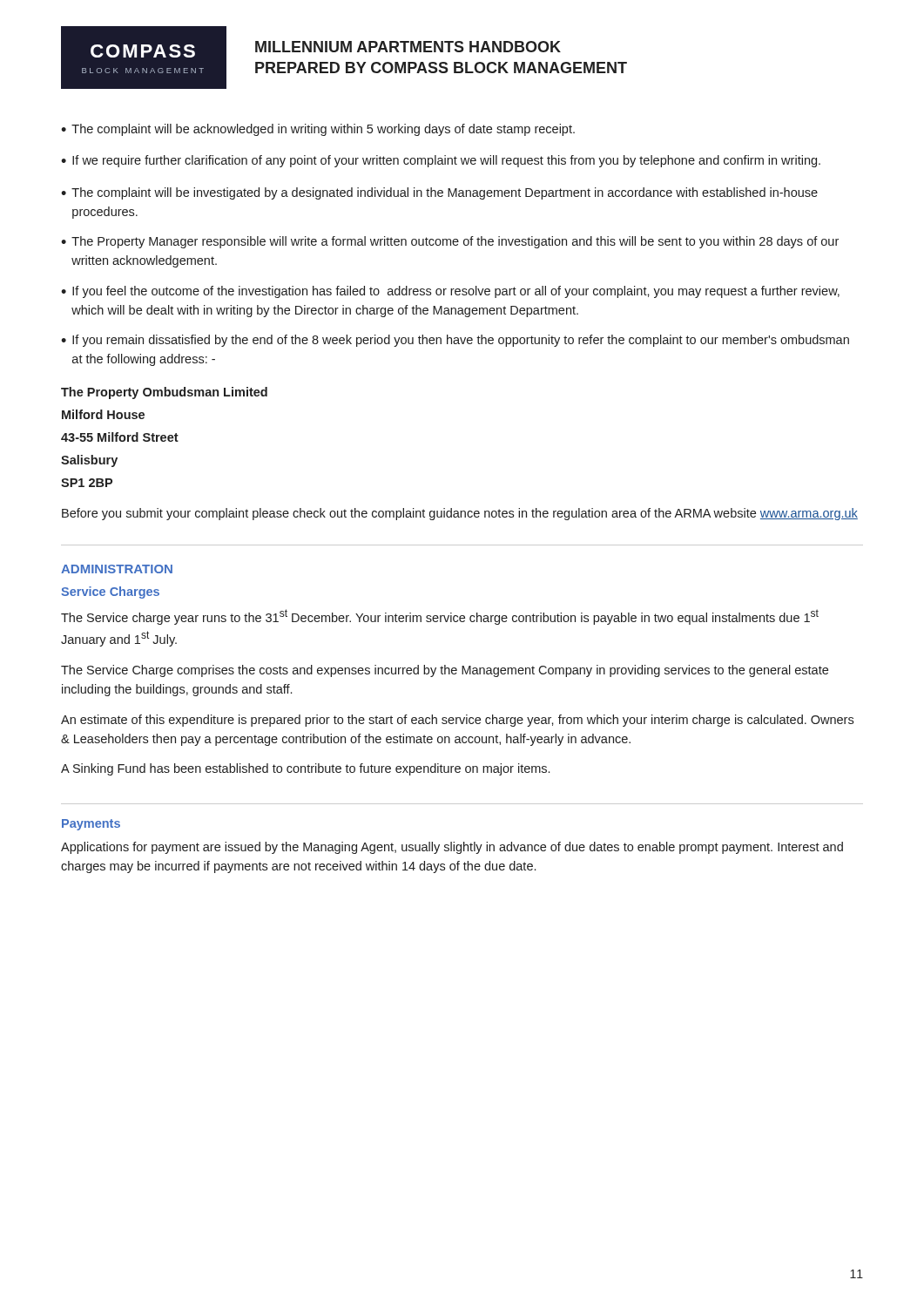Viewport: 924px width, 1307px height.
Task: Point to the block starting "An estimate of this expenditure is prepared"
Action: pos(458,729)
